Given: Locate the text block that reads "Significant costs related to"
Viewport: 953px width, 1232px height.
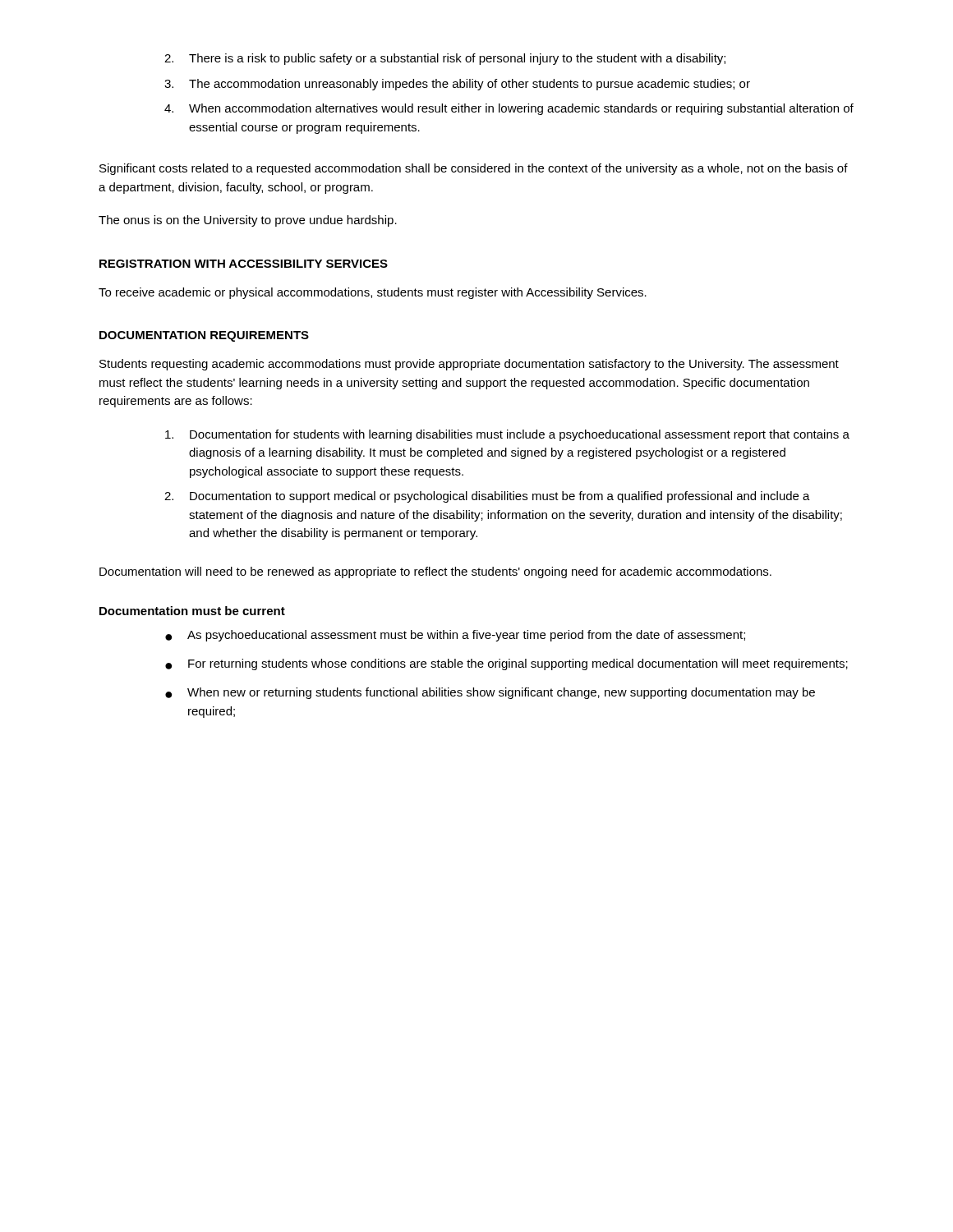Looking at the screenshot, I should (473, 177).
